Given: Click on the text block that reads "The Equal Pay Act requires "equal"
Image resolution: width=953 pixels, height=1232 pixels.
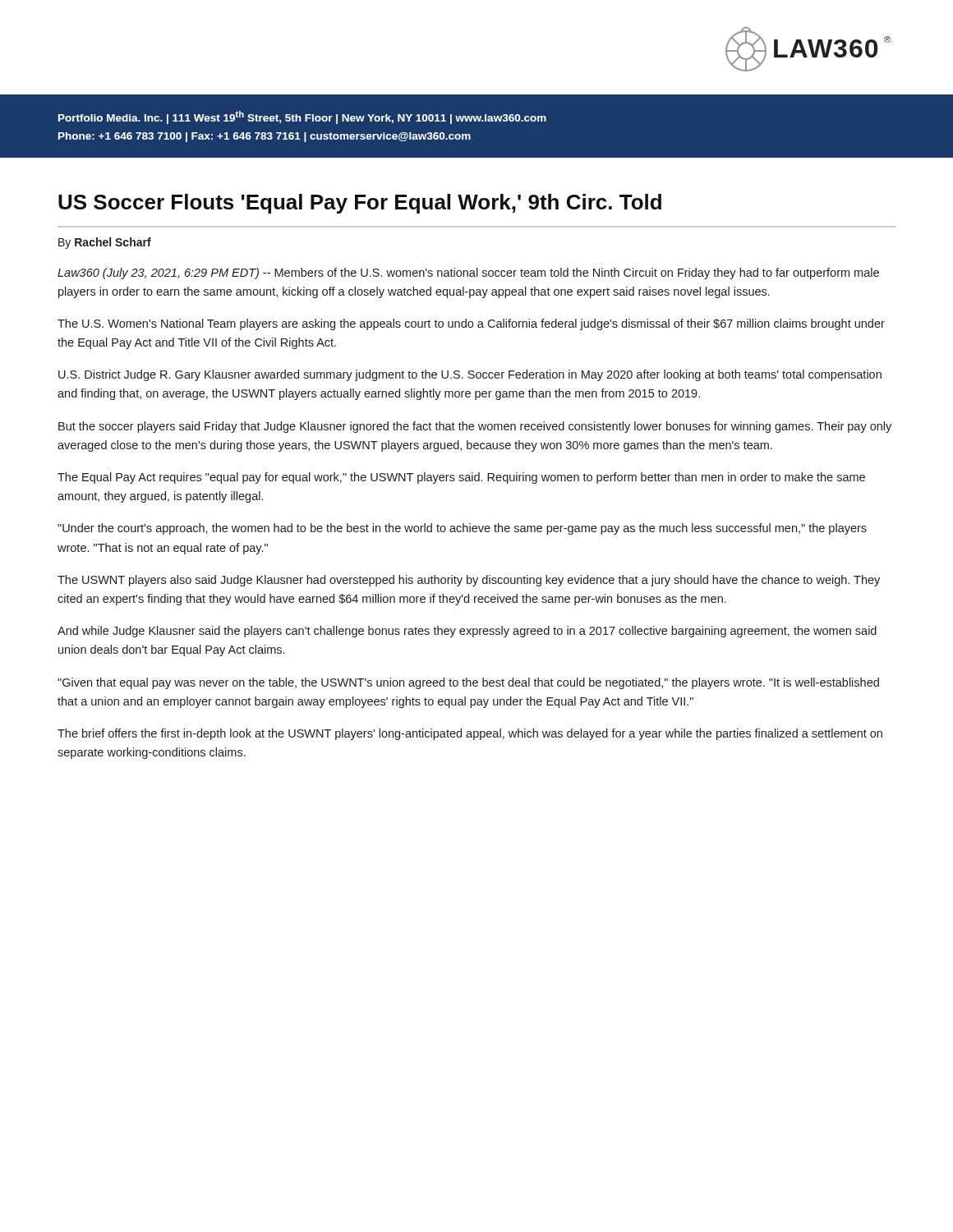Looking at the screenshot, I should coord(462,487).
